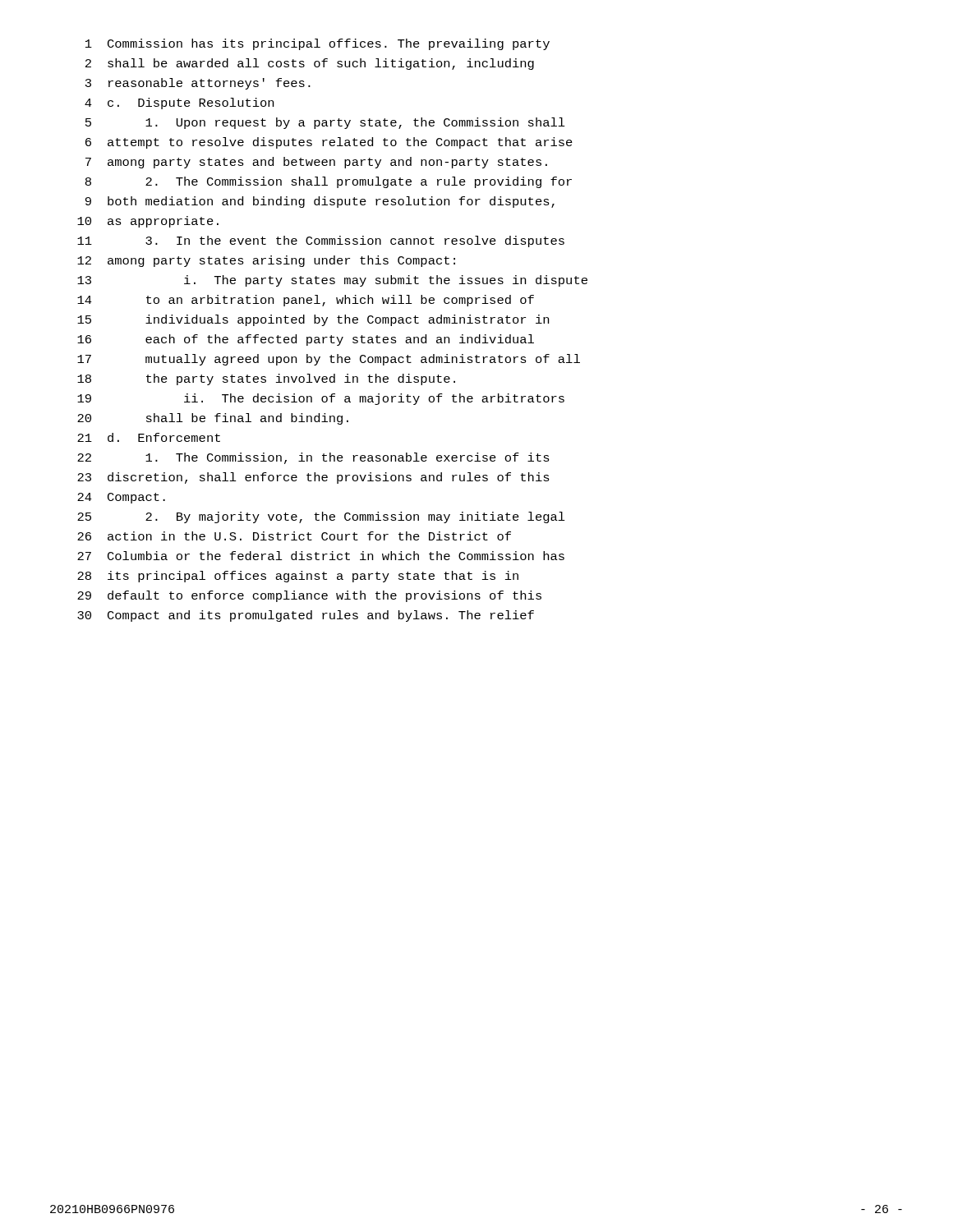Find the text block starting "15 individuals appointed by the Compact"
953x1232 pixels.
[476, 321]
